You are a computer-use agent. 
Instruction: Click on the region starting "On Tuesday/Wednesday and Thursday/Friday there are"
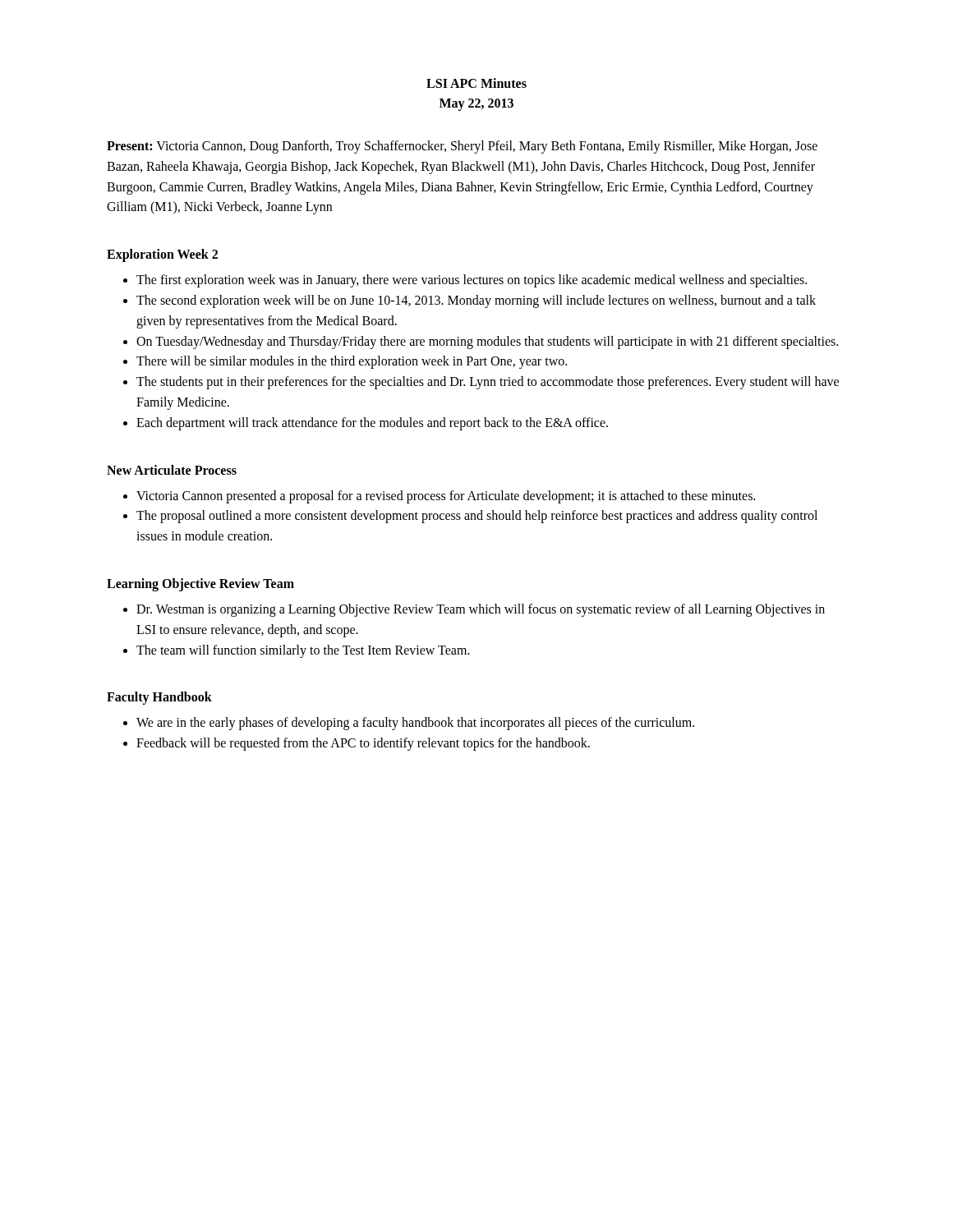pos(491,342)
